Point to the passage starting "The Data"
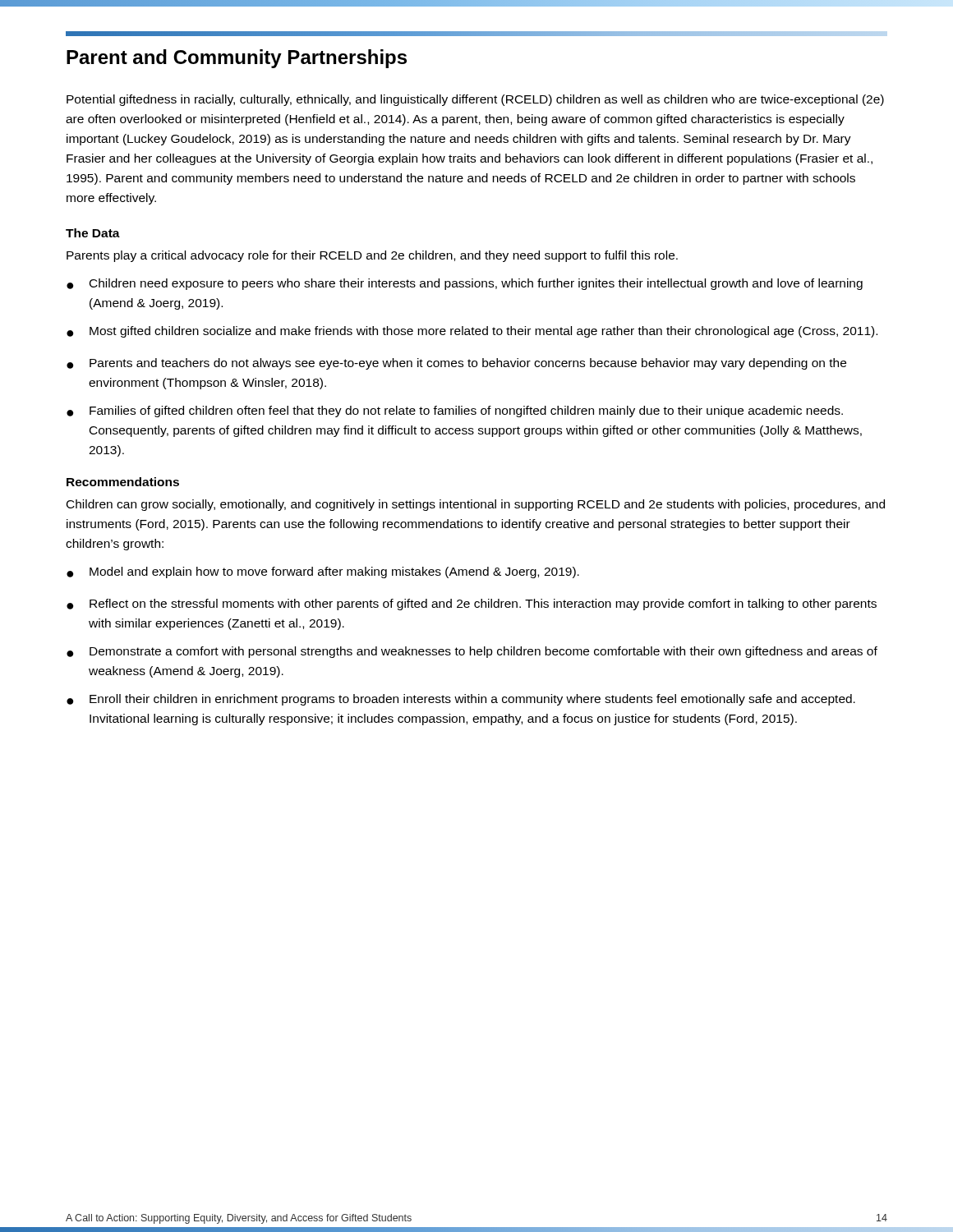This screenshot has height=1232, width=953. click(x=93, y=233)
